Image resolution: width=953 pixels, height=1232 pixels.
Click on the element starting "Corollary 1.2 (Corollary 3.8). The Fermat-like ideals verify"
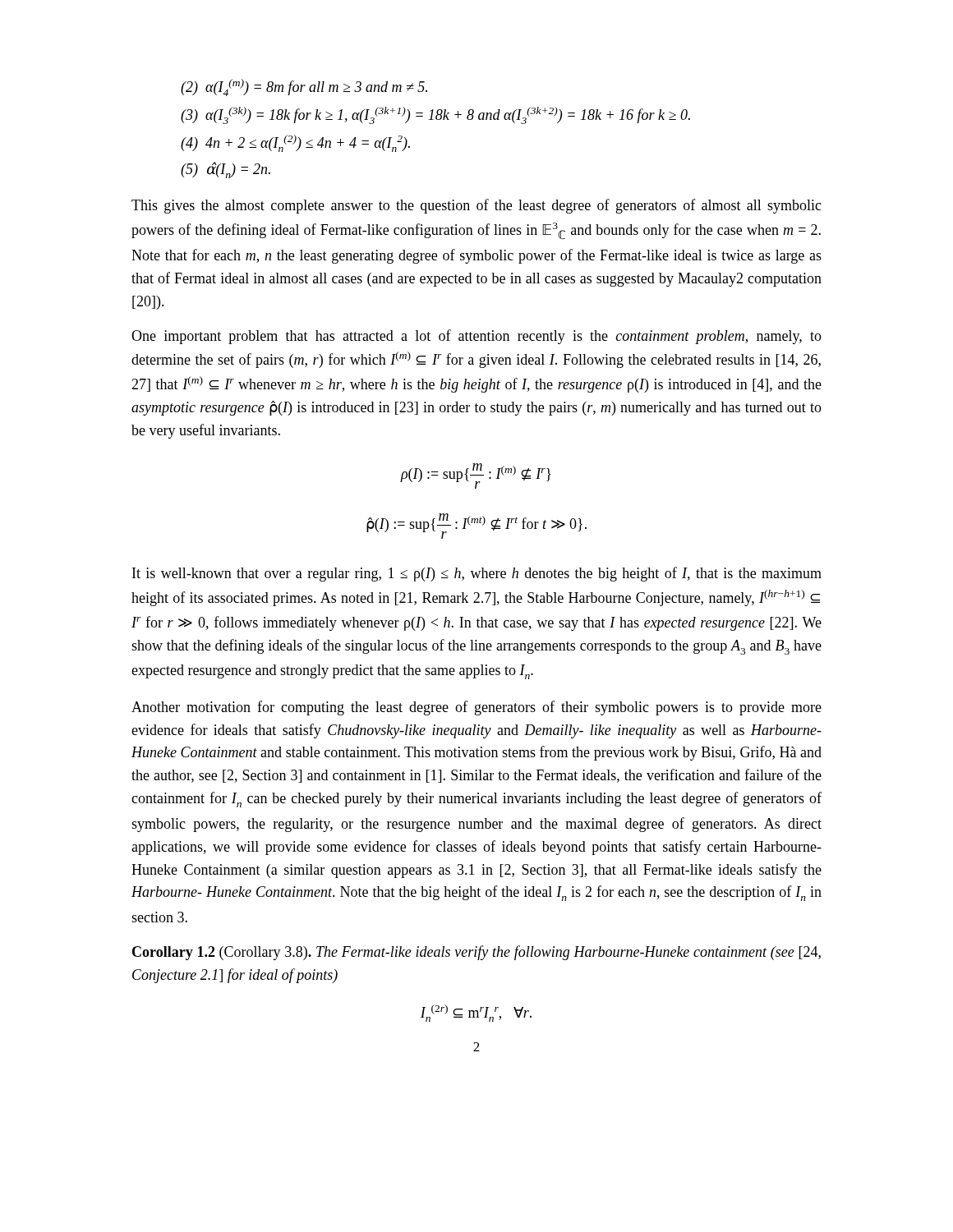(x=476, y=964)
